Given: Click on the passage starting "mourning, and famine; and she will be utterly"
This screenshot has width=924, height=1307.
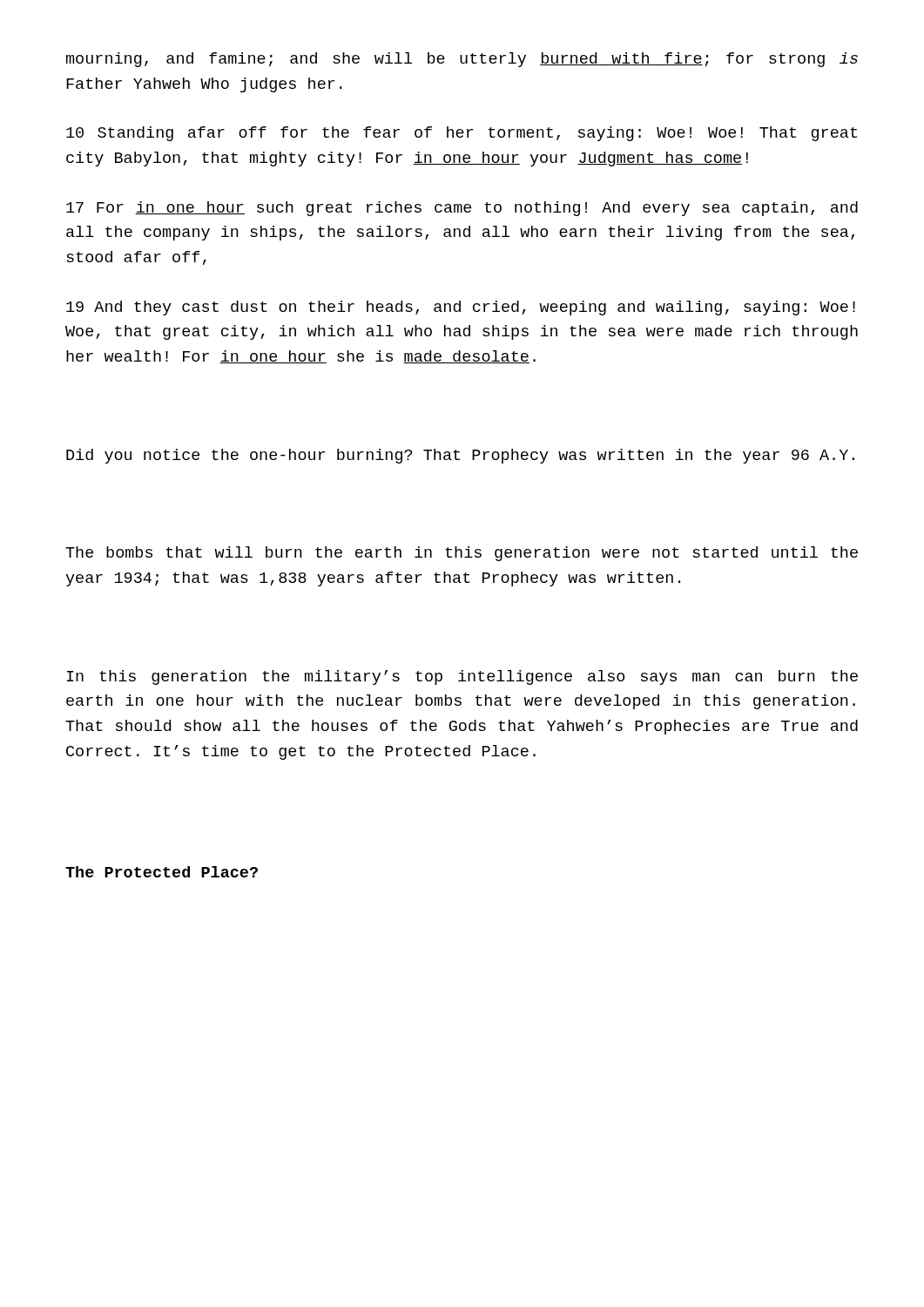Looking at the screenshot, I should [x=462, y=72].
